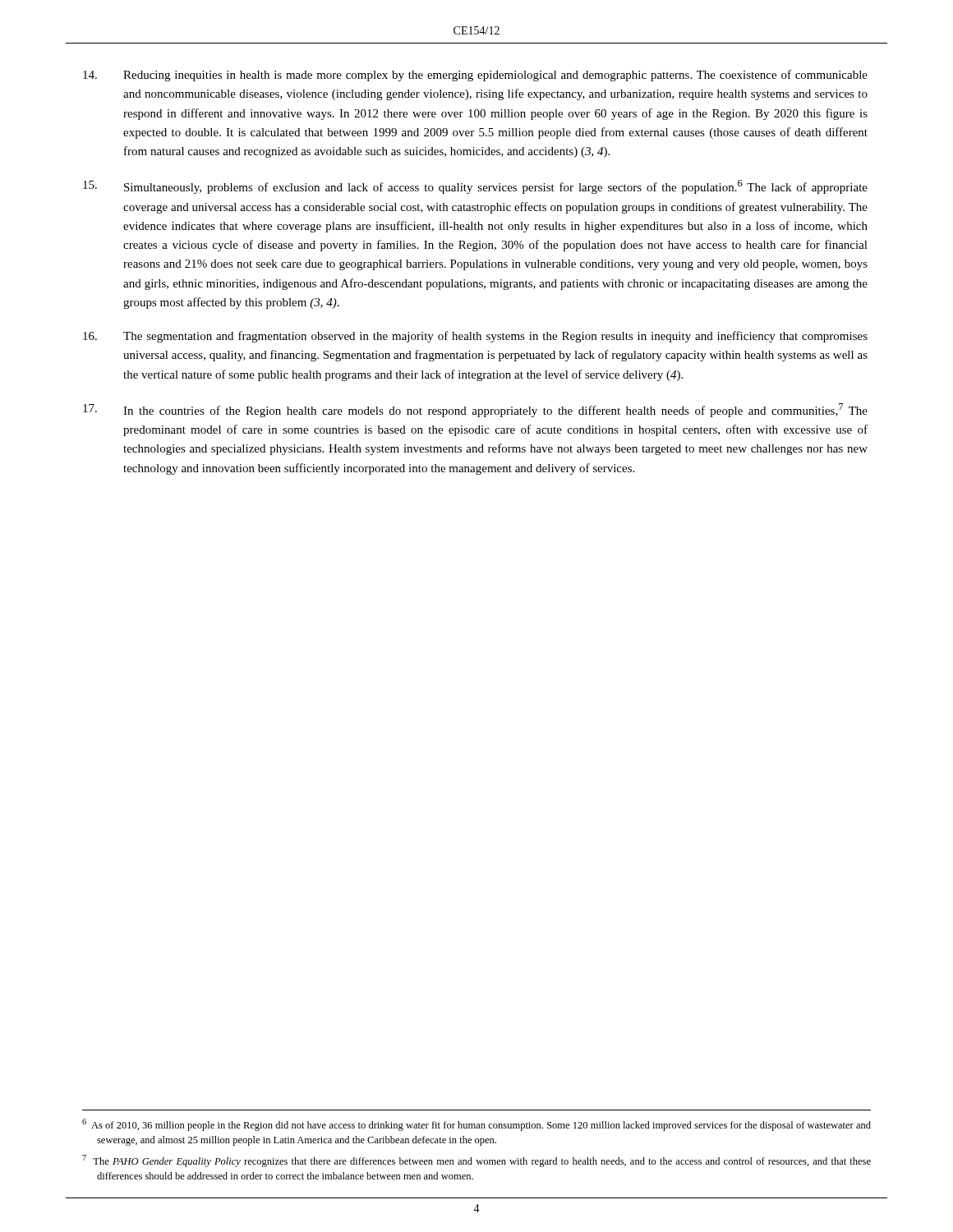Select the text block starting "6 As of"
953x1232 pixels.
(476, 1132)
